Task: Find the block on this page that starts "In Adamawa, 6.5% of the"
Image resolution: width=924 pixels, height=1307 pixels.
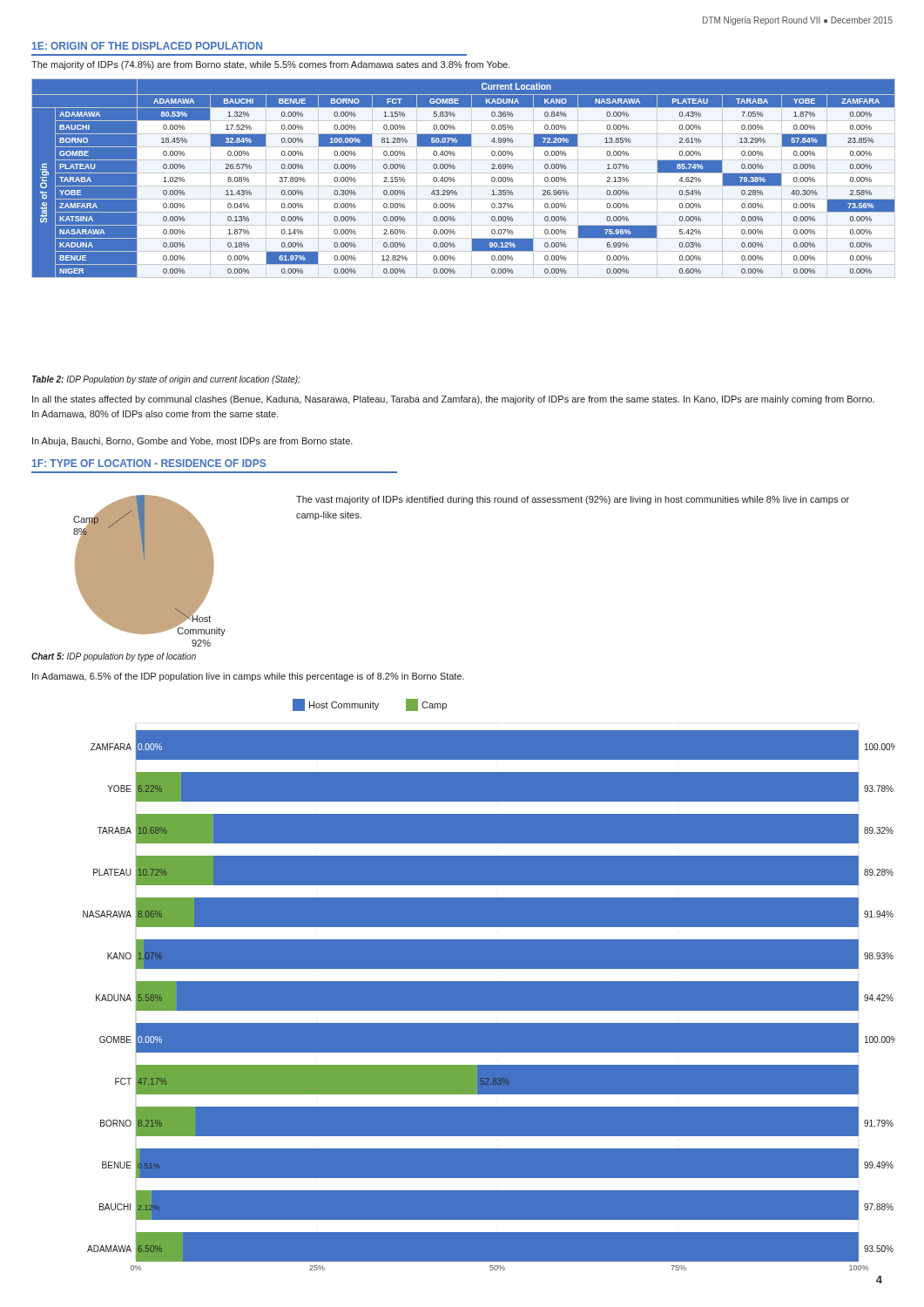Action: (248, 676)
